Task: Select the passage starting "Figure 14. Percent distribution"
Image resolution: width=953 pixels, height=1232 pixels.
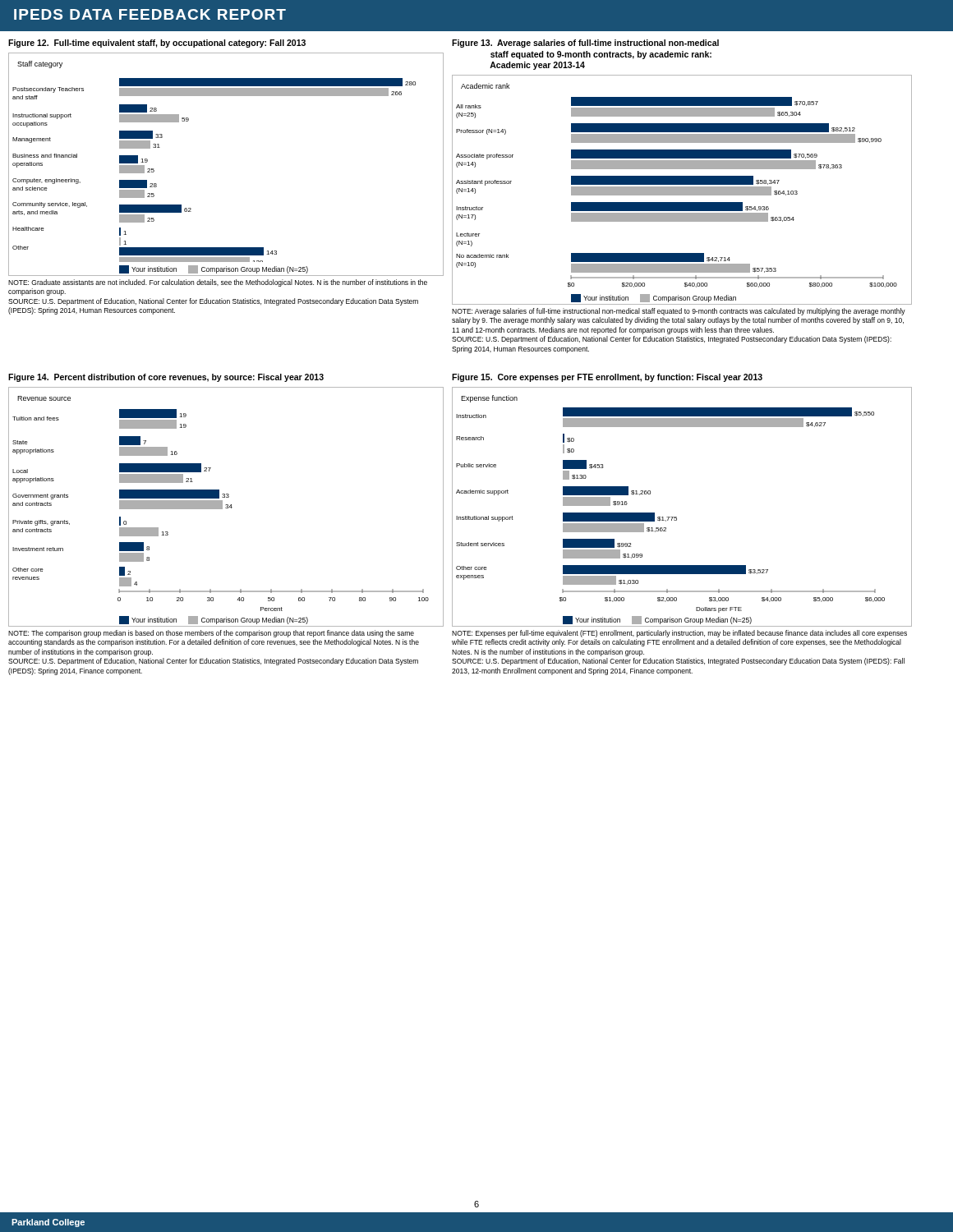Action: [x=166, y=377]
